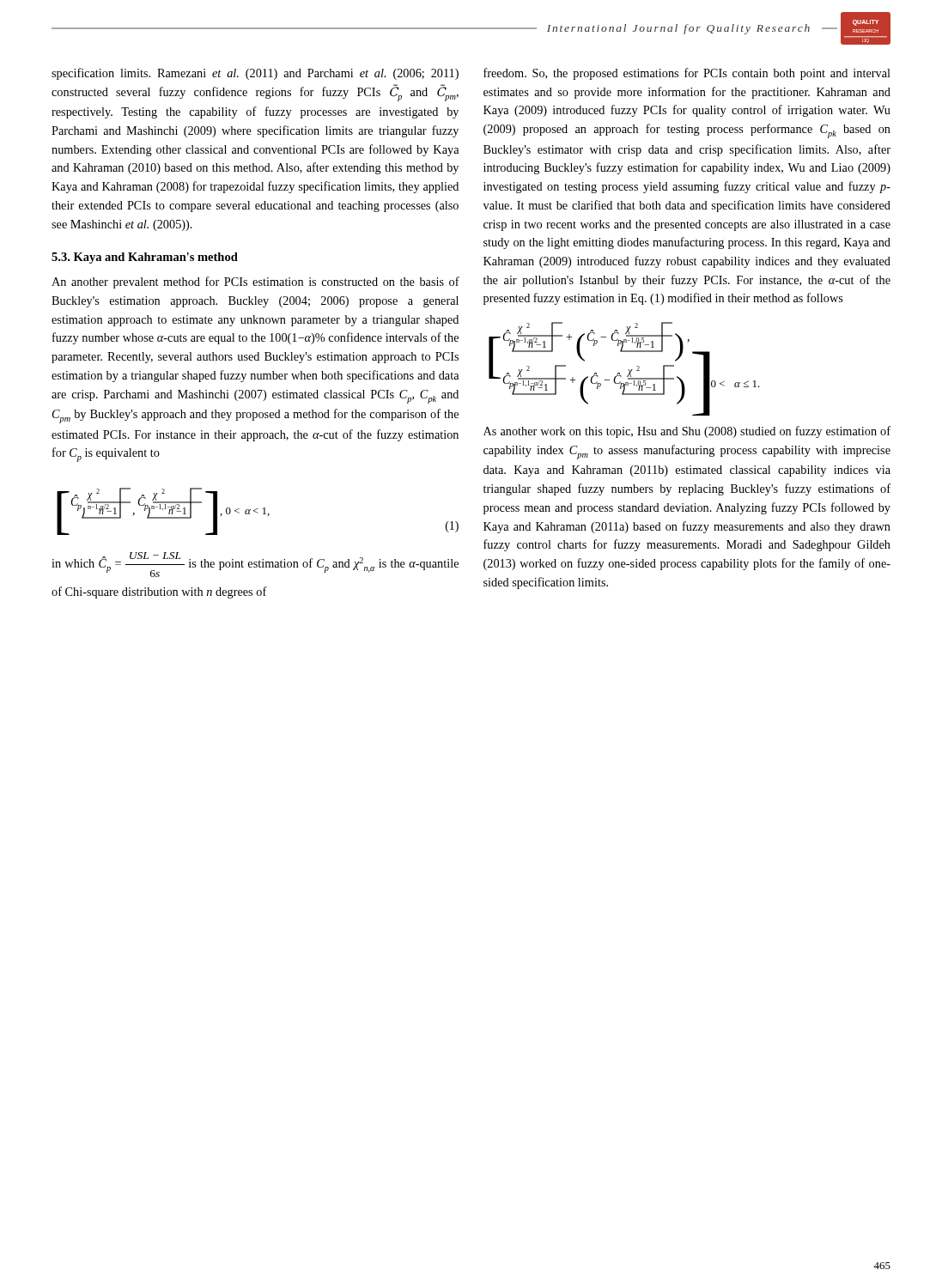Point to the block beginning "specification limits. Ramezani et al."

coord(255,149)
